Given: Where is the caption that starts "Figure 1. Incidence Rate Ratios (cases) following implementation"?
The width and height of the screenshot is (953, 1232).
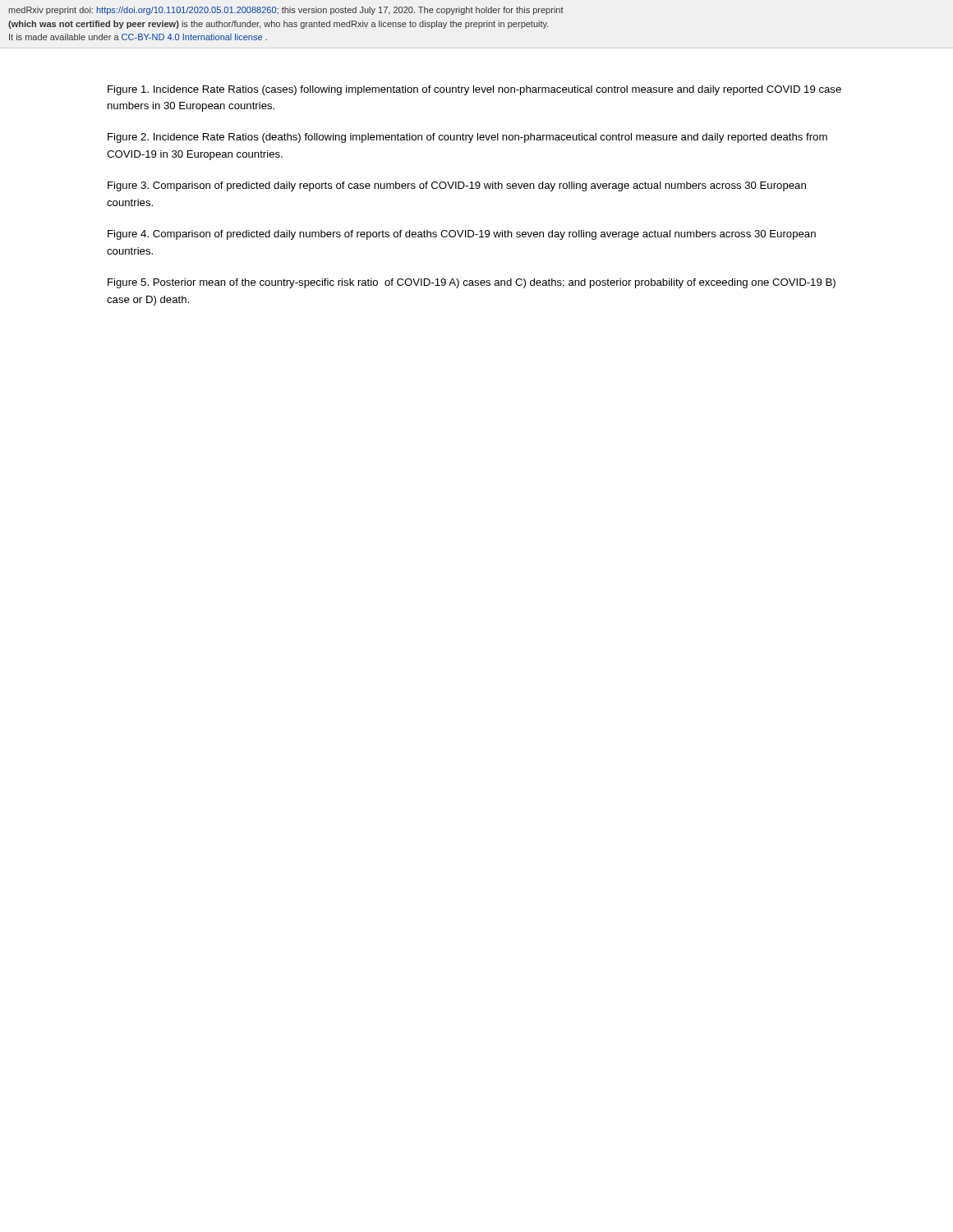Looking at the screenshot, I should coord(474,97).
